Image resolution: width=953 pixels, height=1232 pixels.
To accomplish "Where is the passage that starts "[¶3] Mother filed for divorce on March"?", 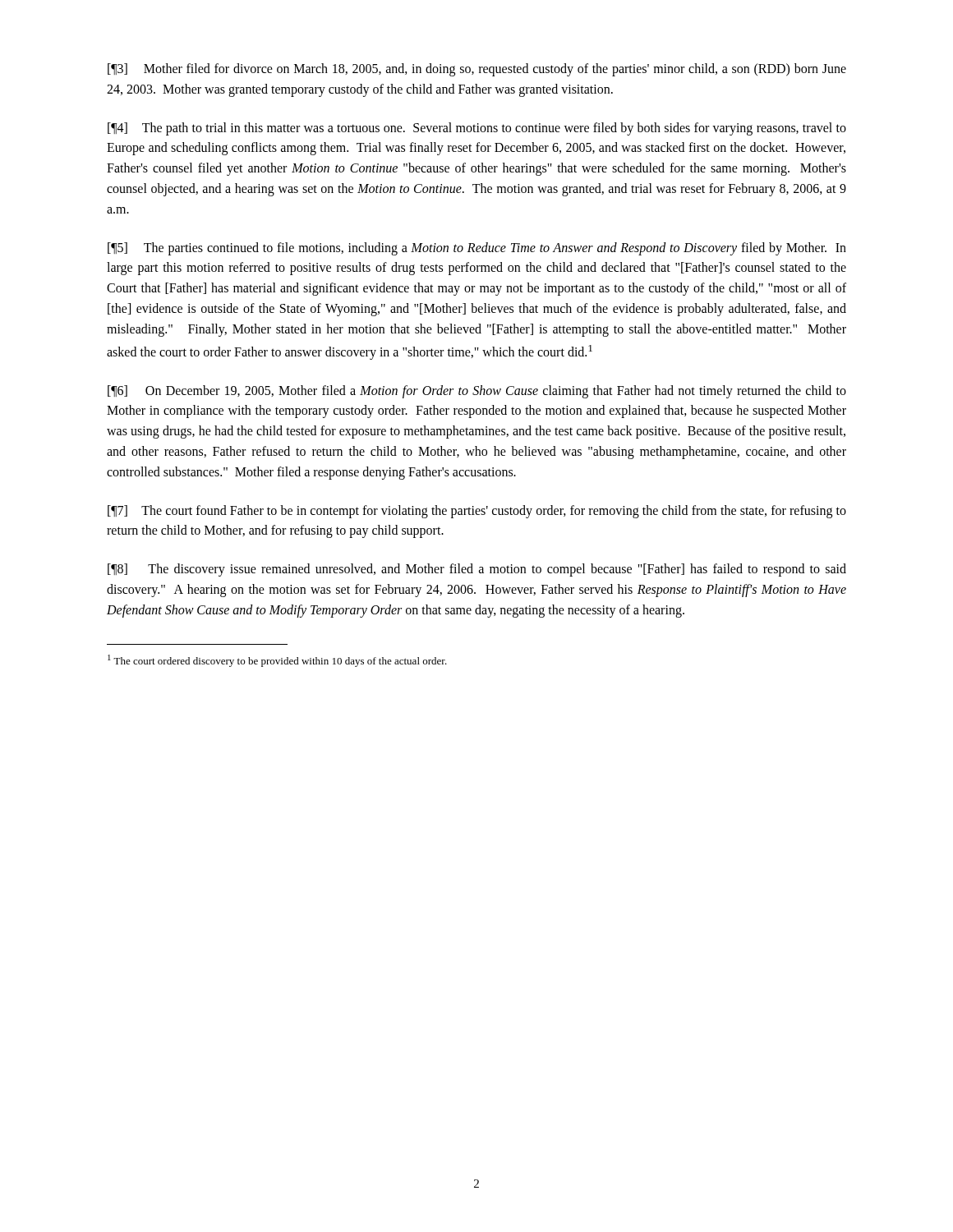I will pyautogui.click(x=476, y=79).
